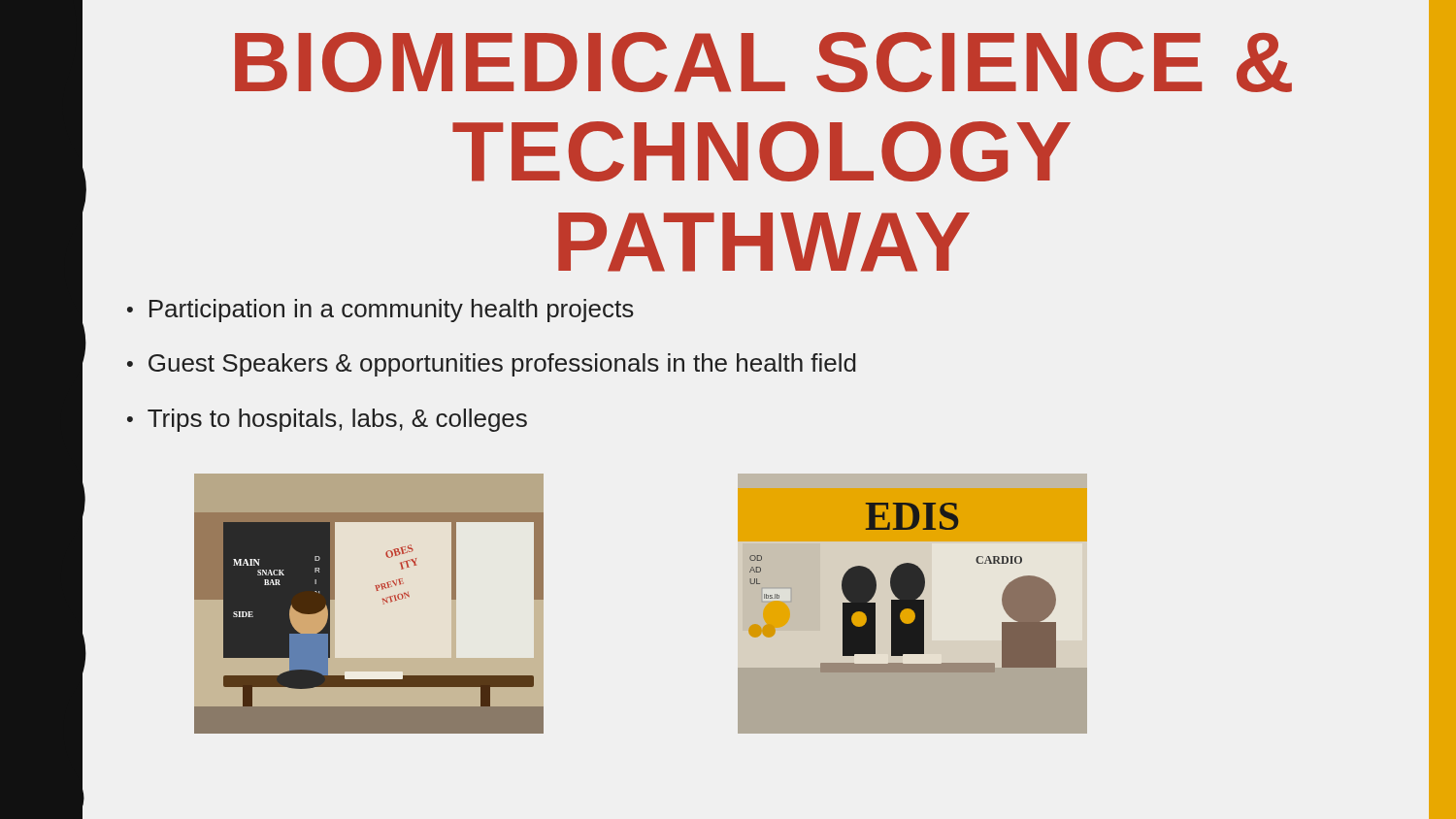Click where it says "• Trips to hospitals, labs, & colleges"
Viewport: 1456px width, 819px height.
tap(327, 418)
